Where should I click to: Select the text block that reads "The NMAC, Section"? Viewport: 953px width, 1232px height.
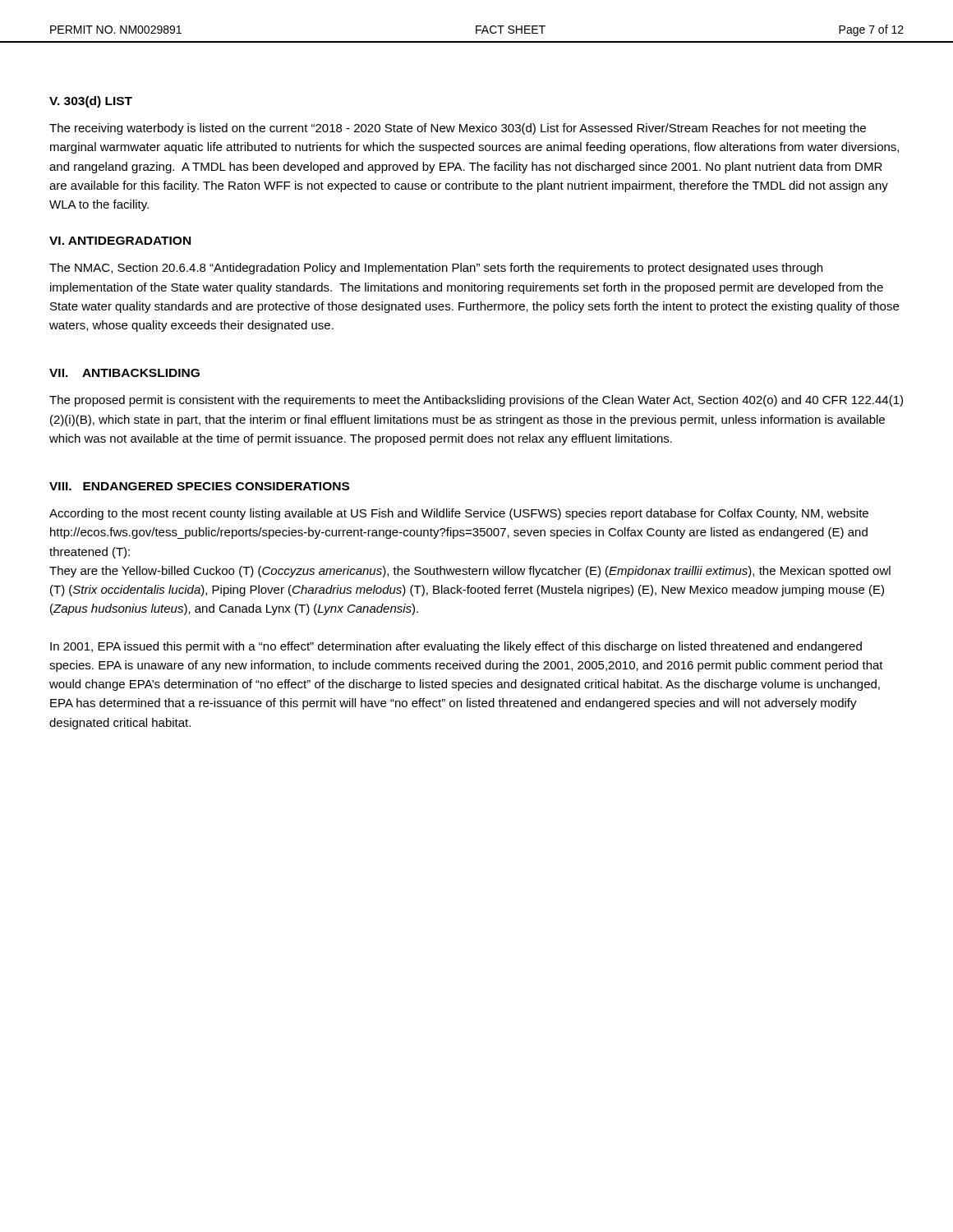(474, 296)
